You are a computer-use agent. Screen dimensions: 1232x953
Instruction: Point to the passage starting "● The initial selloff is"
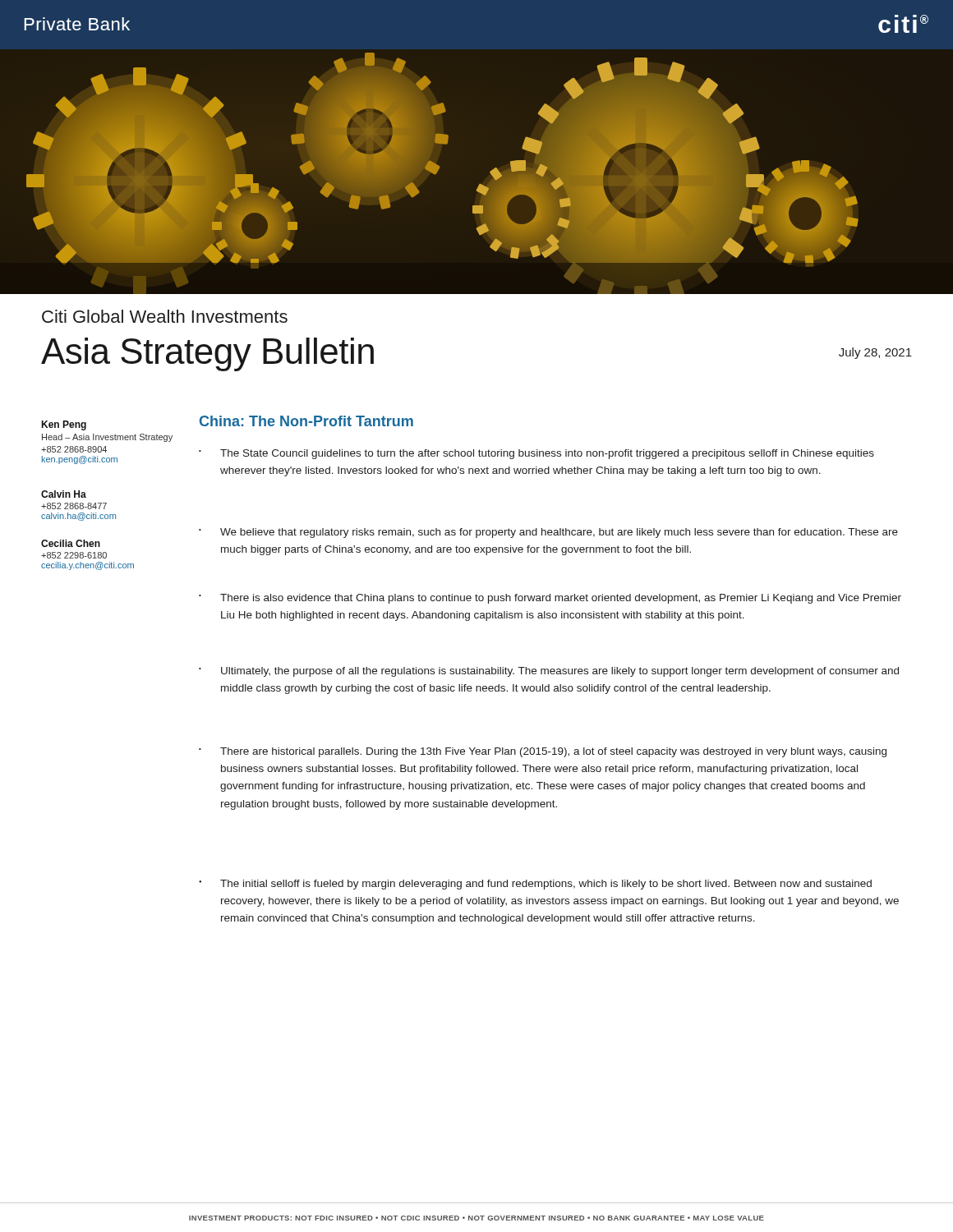pos(555,901)
